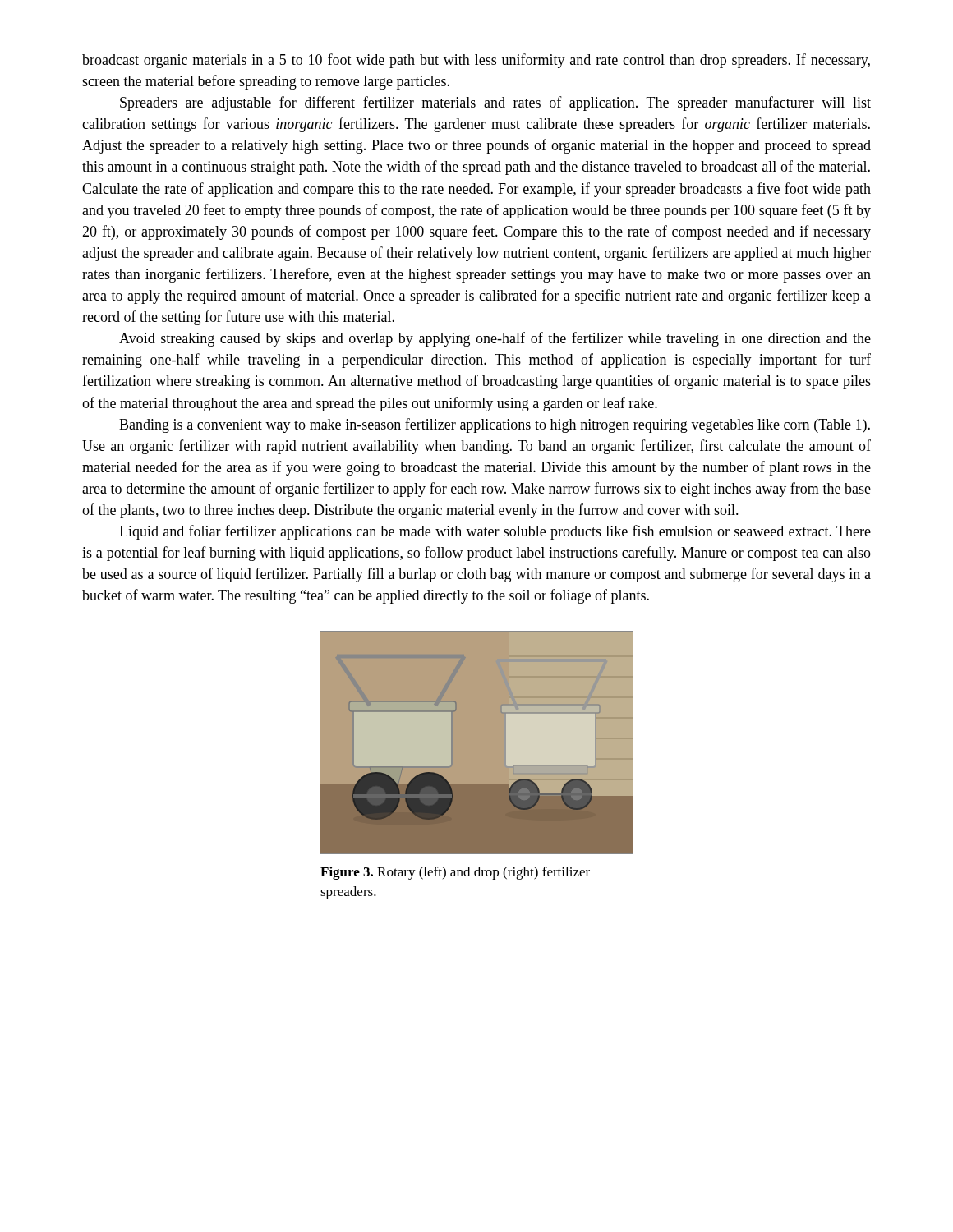The image size is (953, 1232).
Task: Find the block on this page that starts "broadcast organic materials in a"
Action: click(x=476, y=71)
